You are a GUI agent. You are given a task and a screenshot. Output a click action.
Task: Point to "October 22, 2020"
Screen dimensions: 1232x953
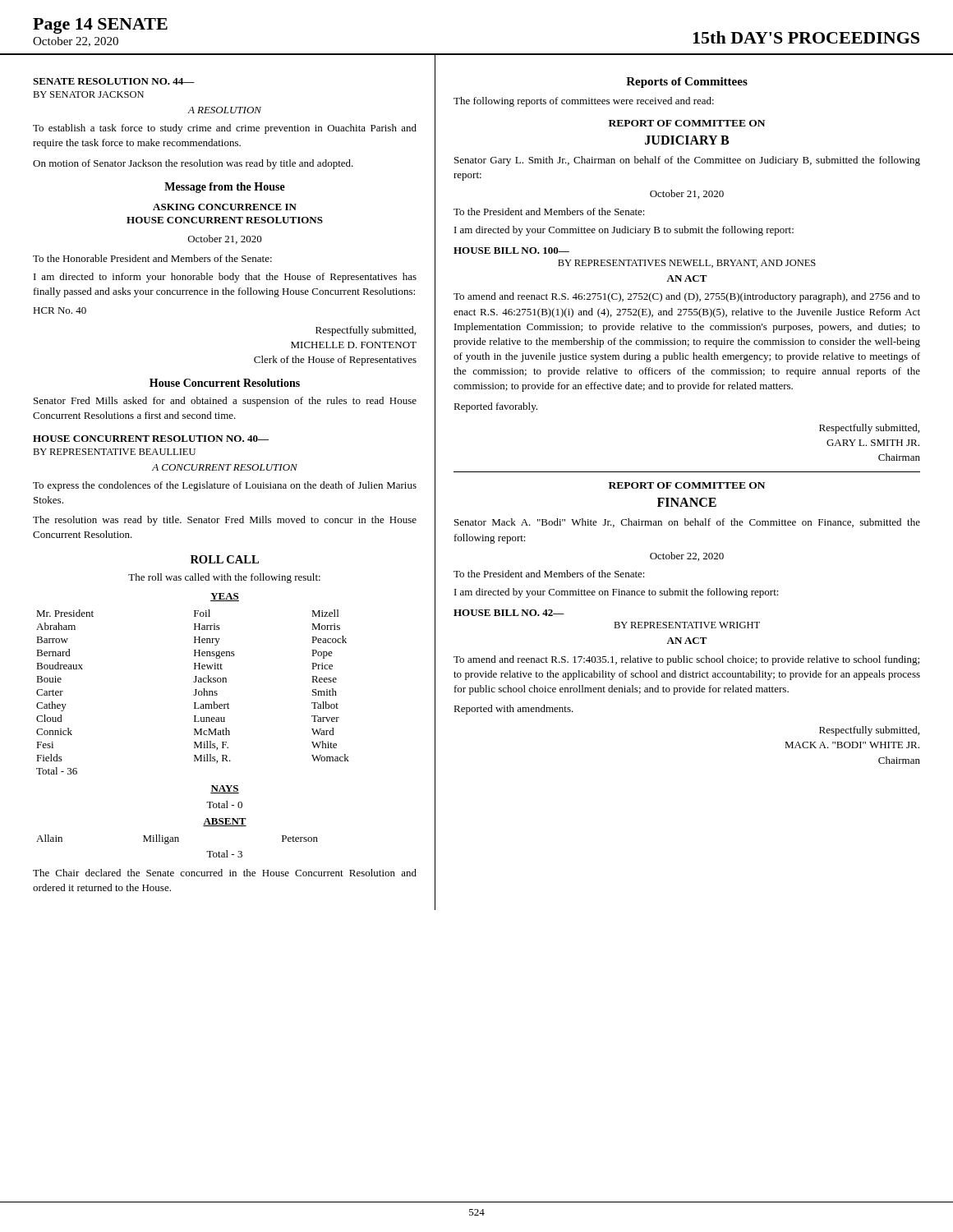tap(687, 555)
